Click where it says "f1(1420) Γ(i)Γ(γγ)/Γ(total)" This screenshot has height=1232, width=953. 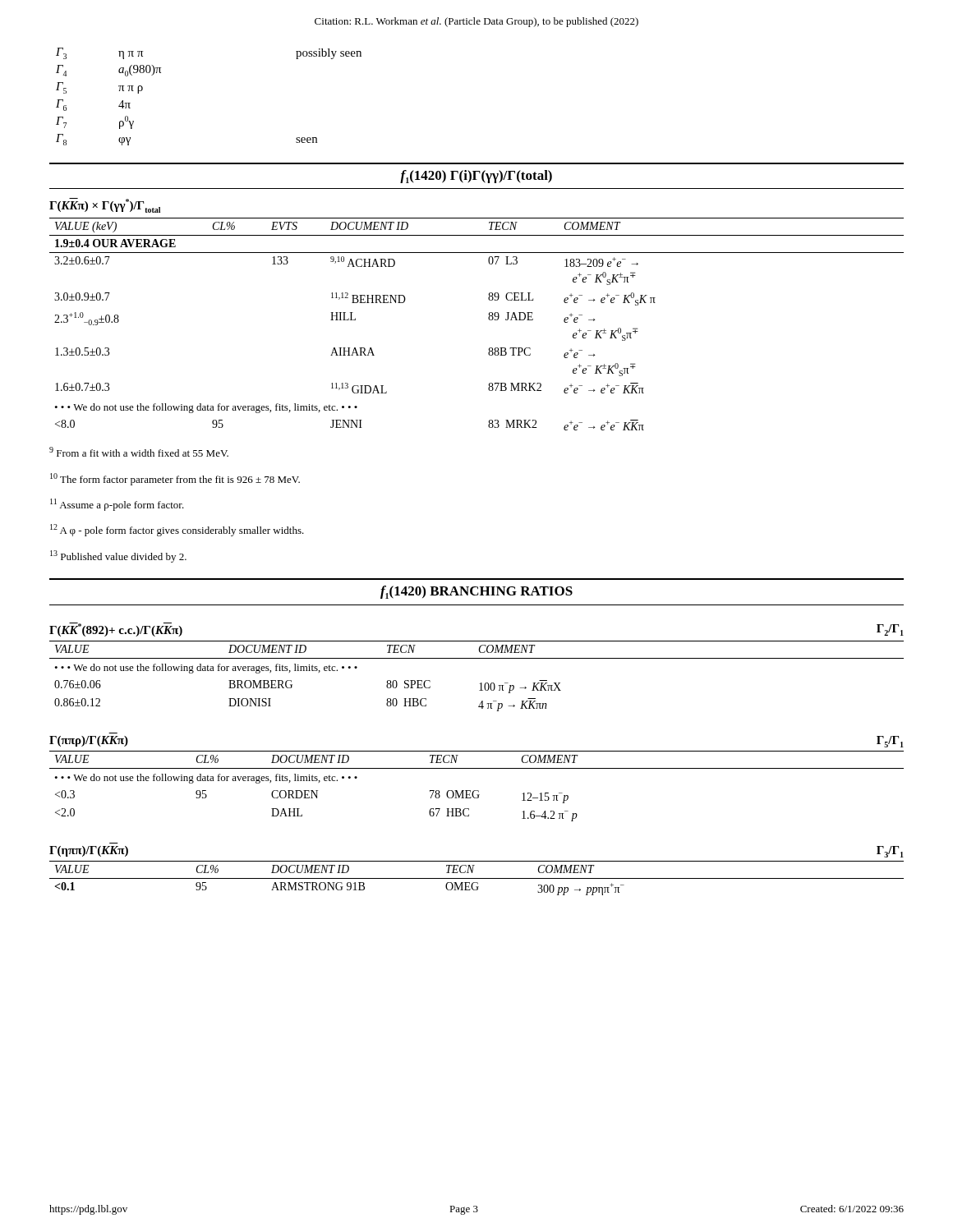[476, 176]
